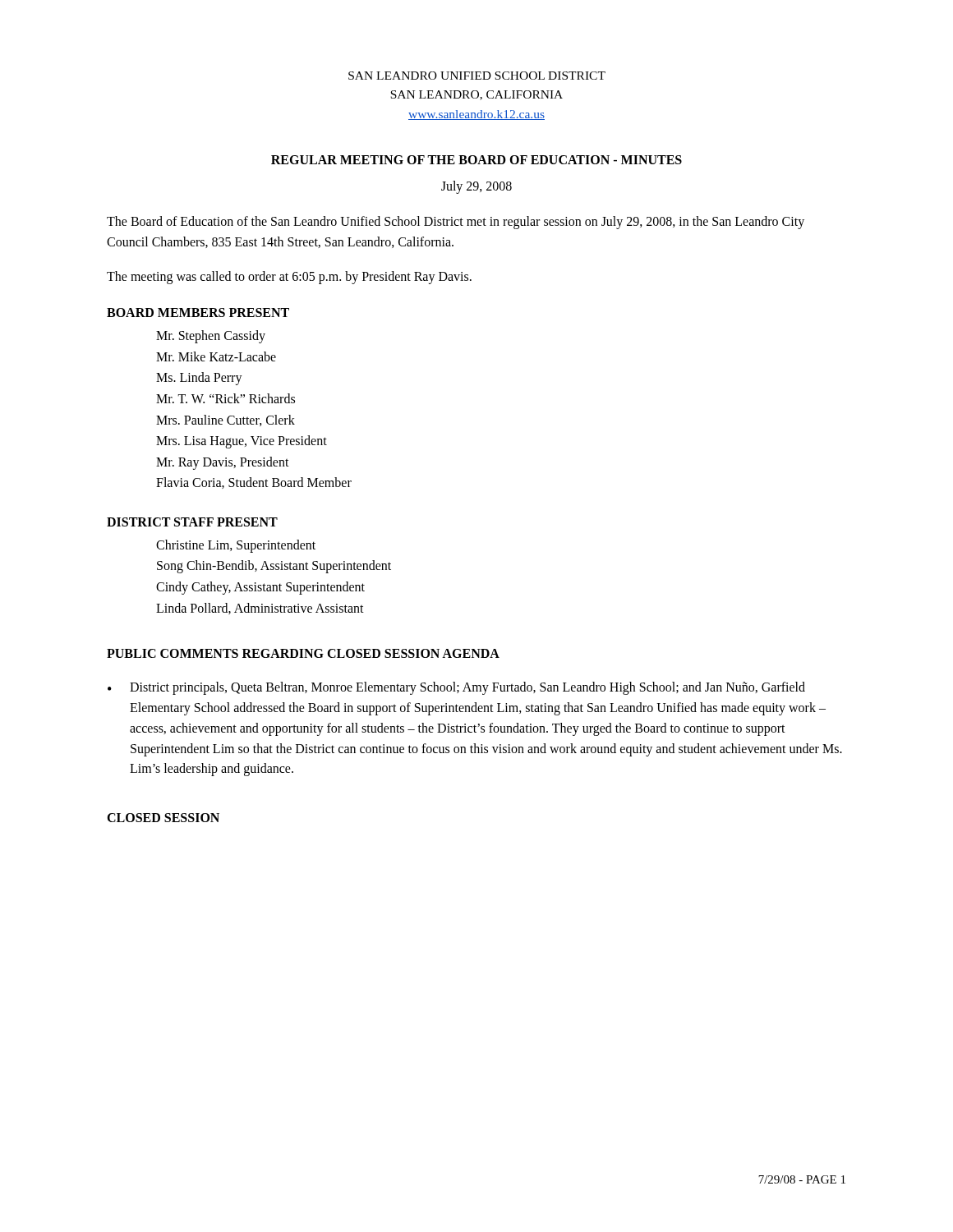Navigate to the text starting "Cindy Cathey, Assistant Superintendent"
This screenshot has width=953, height=1232.
pos(260,587)
